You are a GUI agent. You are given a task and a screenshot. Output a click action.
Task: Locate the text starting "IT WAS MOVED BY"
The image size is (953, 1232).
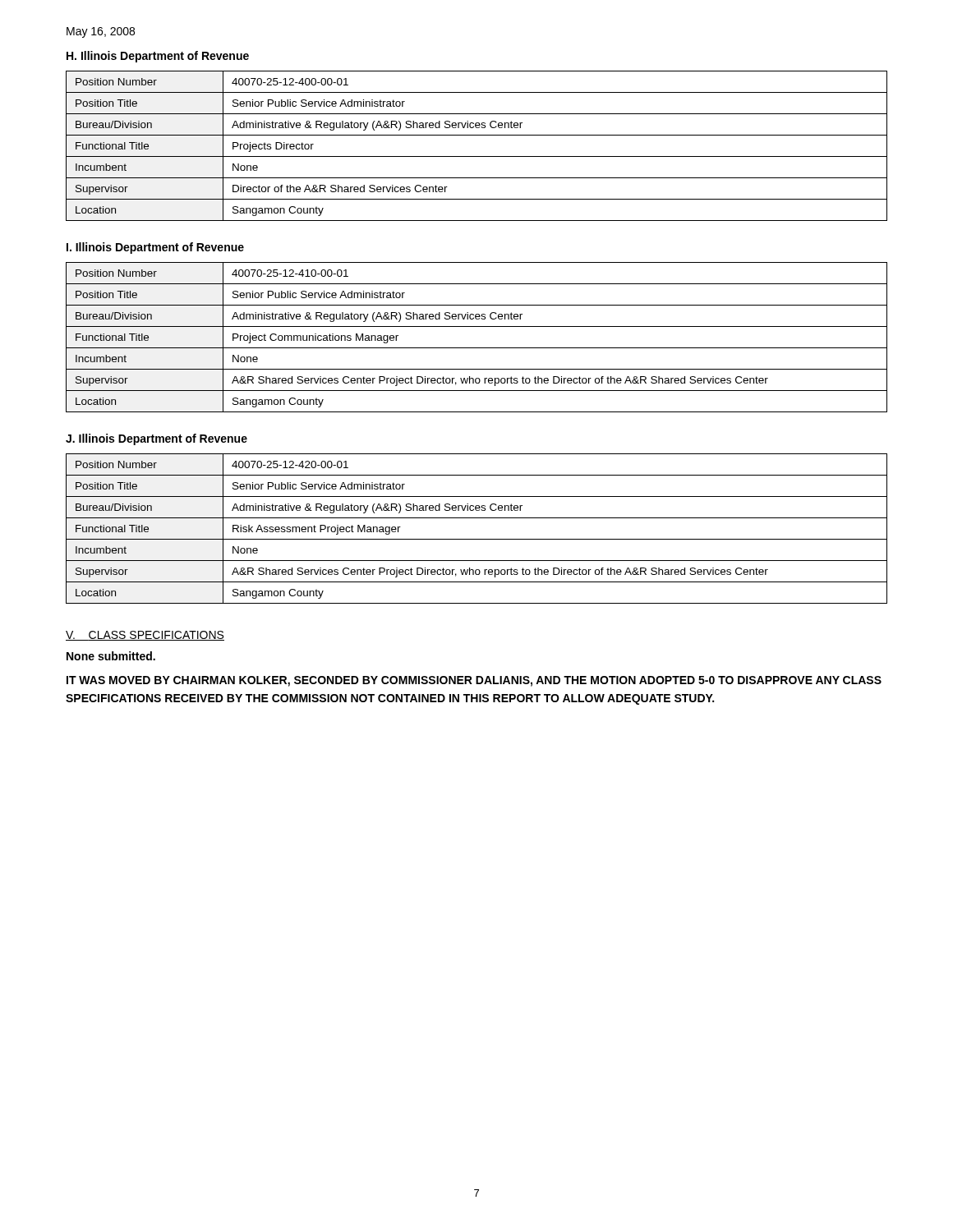(x=474, y=689)
